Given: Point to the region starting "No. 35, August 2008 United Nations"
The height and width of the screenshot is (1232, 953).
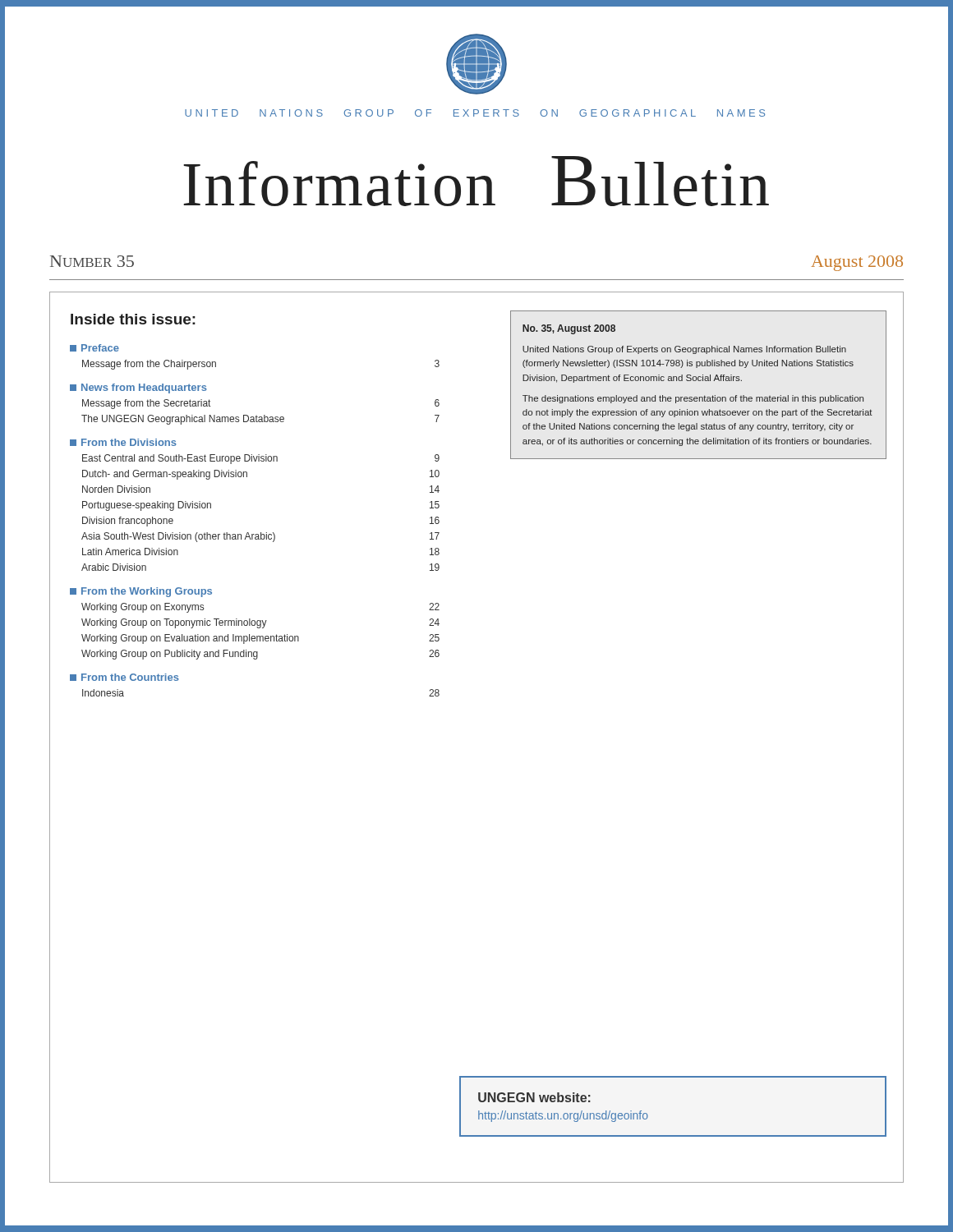Looking at the screenshot, I should click(x=698, y=385).
